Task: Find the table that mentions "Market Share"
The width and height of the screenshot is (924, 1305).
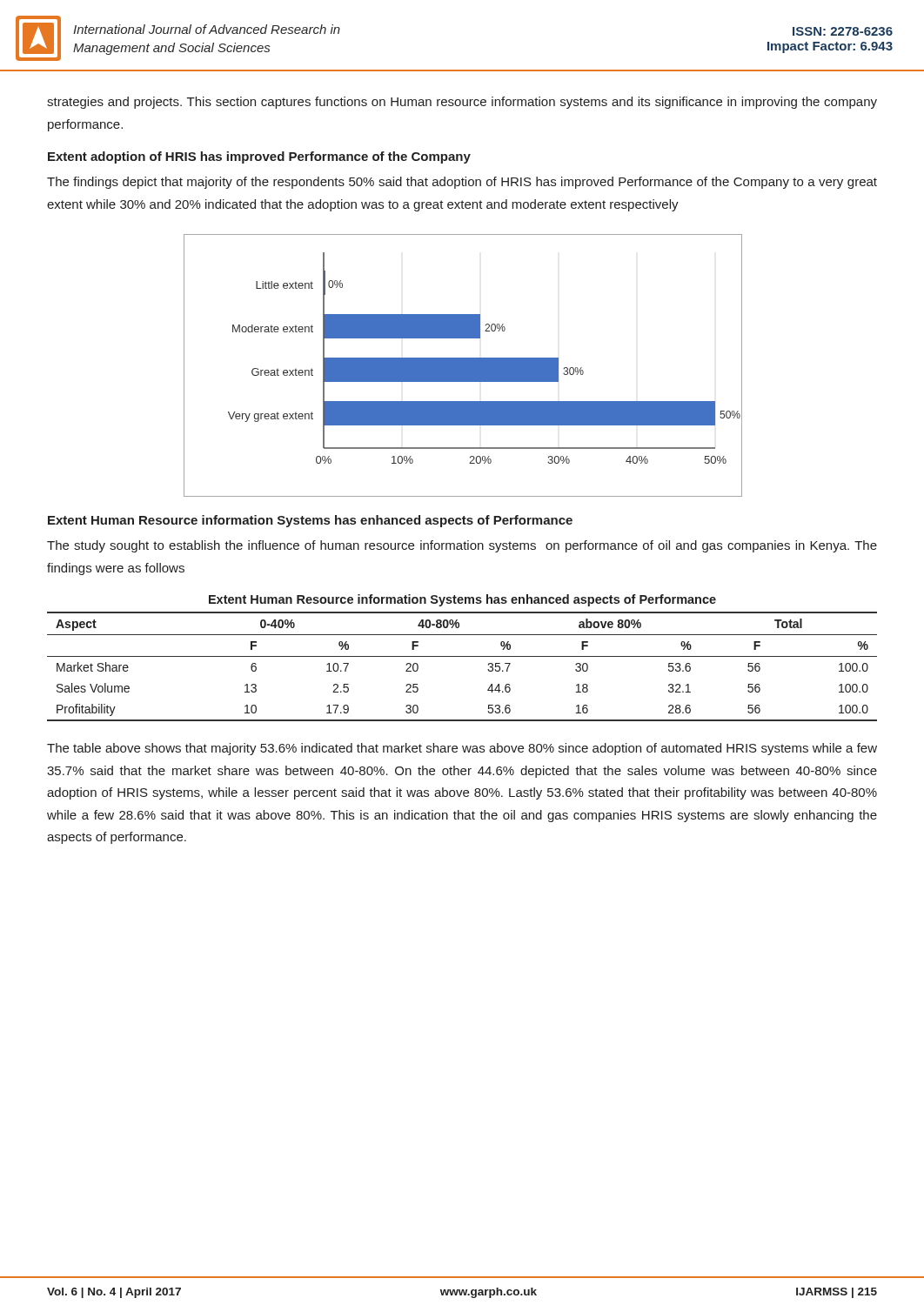Action: tap(462, 666)
